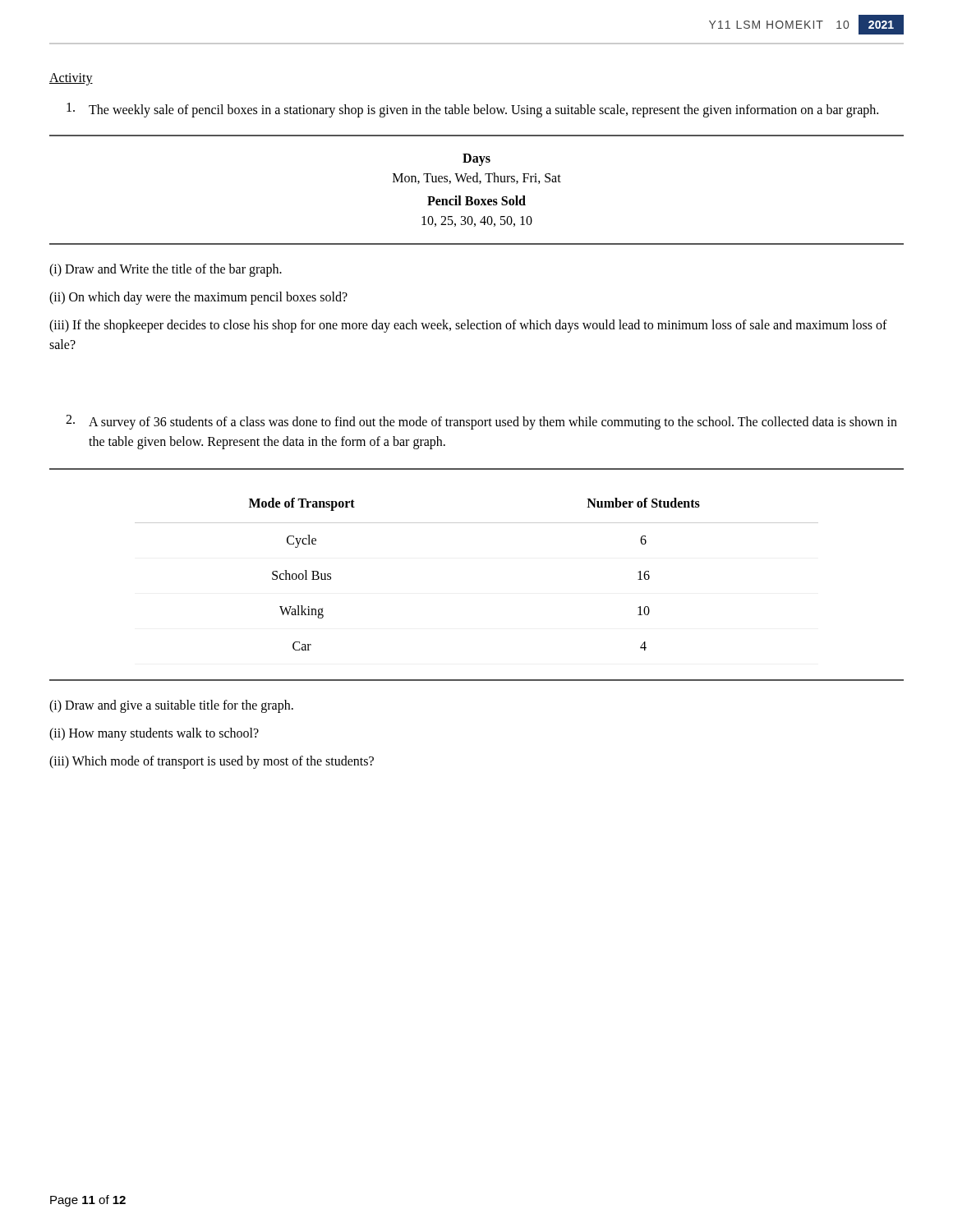Select the element starting "(iii) Which mode"
Viewport: 953px width, 1232px height.
[x=212, y=761]
